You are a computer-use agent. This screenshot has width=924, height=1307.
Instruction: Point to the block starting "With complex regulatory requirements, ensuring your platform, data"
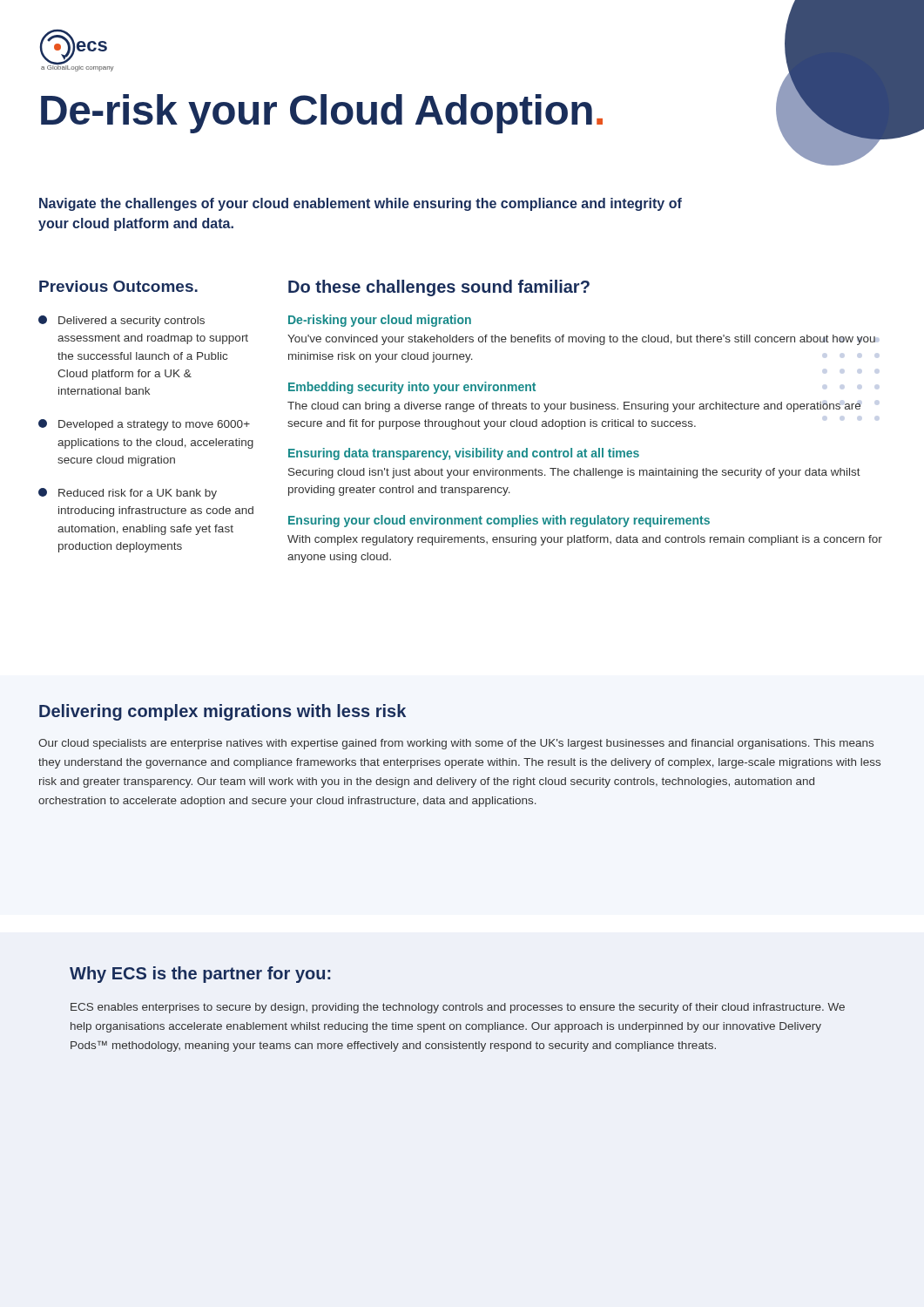pyautogui.click(x=585, y=547)
